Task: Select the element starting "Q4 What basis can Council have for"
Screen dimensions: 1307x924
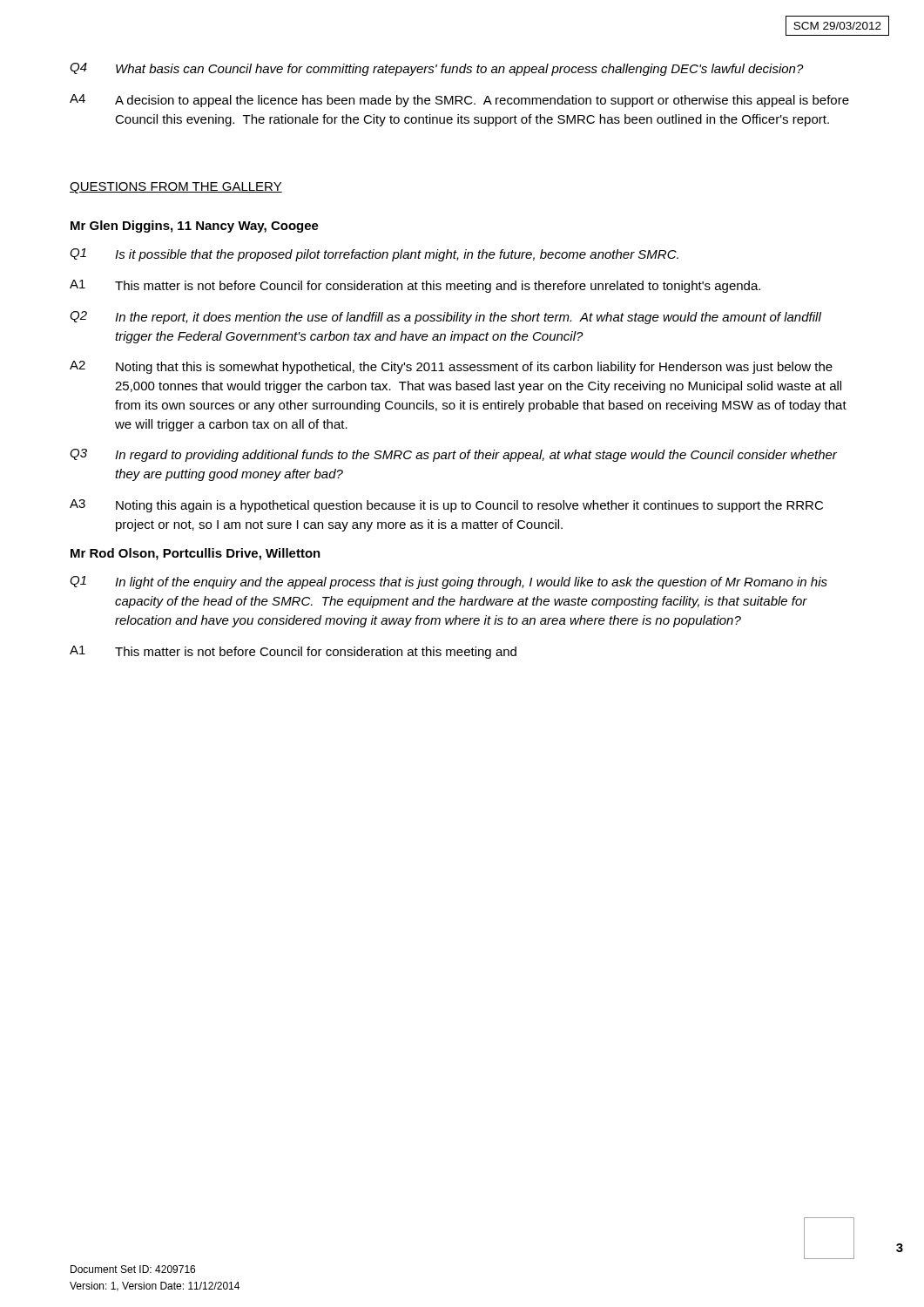Action: point(462,69)
